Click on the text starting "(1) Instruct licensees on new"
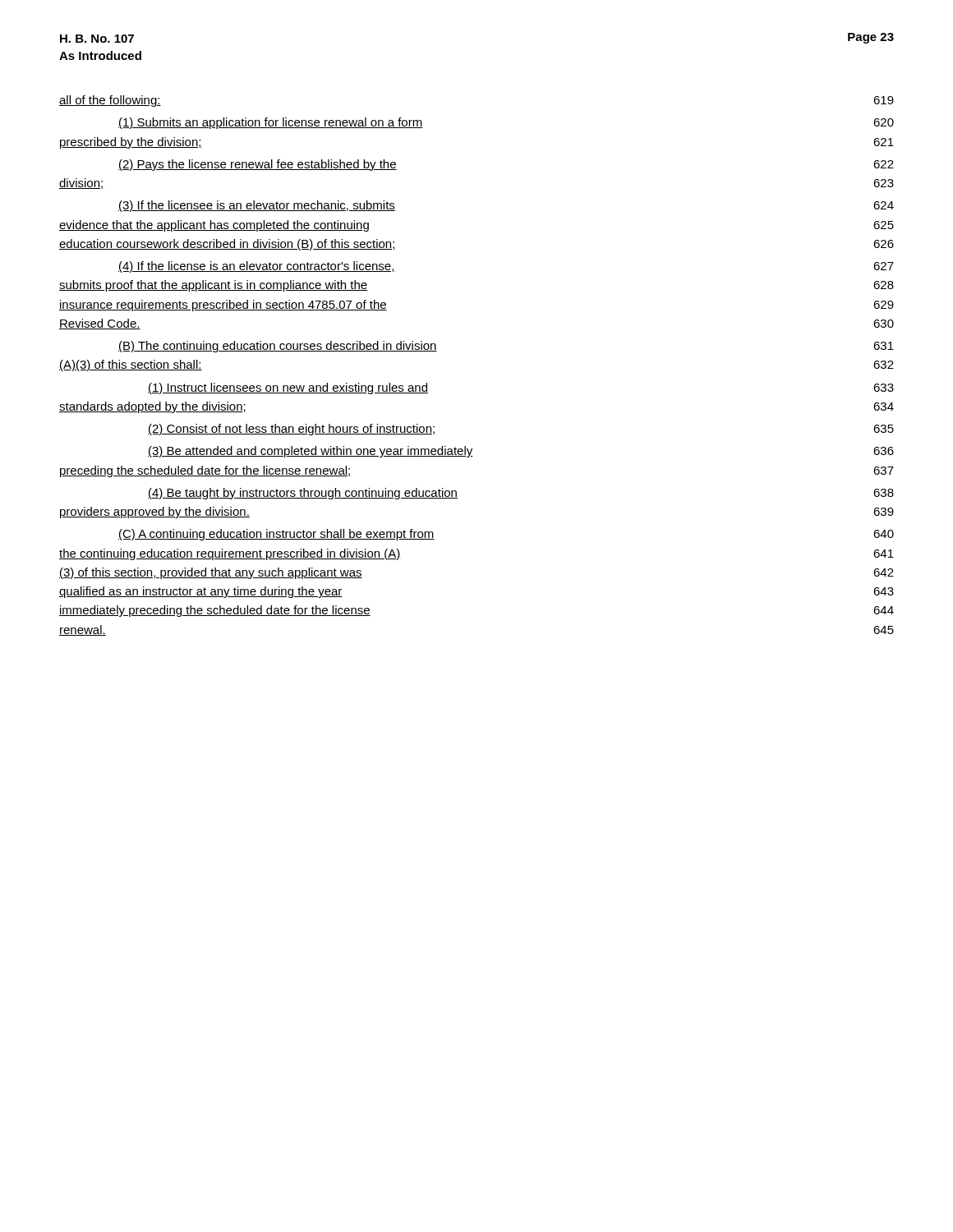The height and width of the screenshot is (1232, 953). (x=257, y=388)
